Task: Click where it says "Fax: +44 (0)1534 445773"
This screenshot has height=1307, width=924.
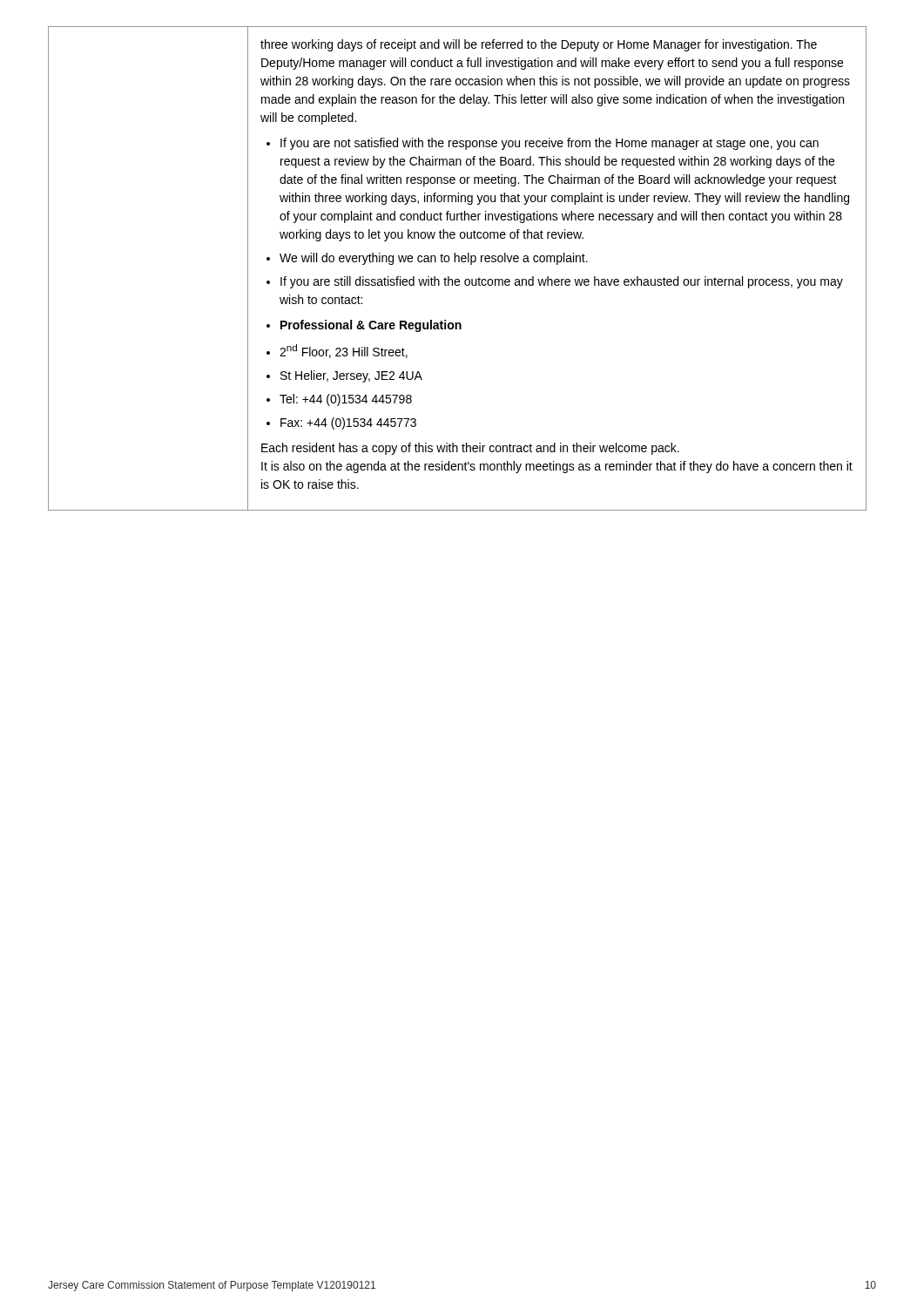Action: (x=348, y=422)
